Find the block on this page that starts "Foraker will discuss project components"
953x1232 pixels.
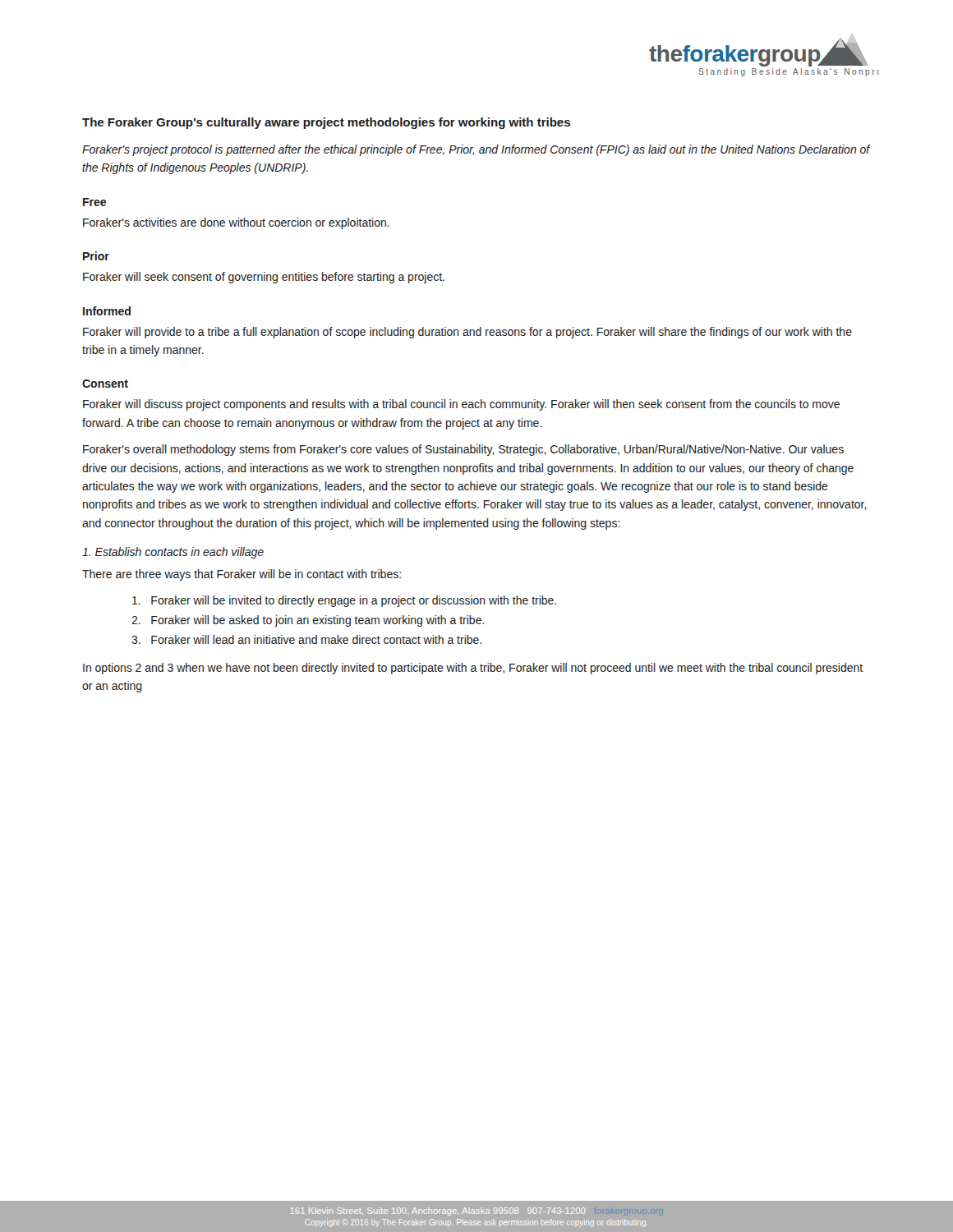(x=461, y=414)
